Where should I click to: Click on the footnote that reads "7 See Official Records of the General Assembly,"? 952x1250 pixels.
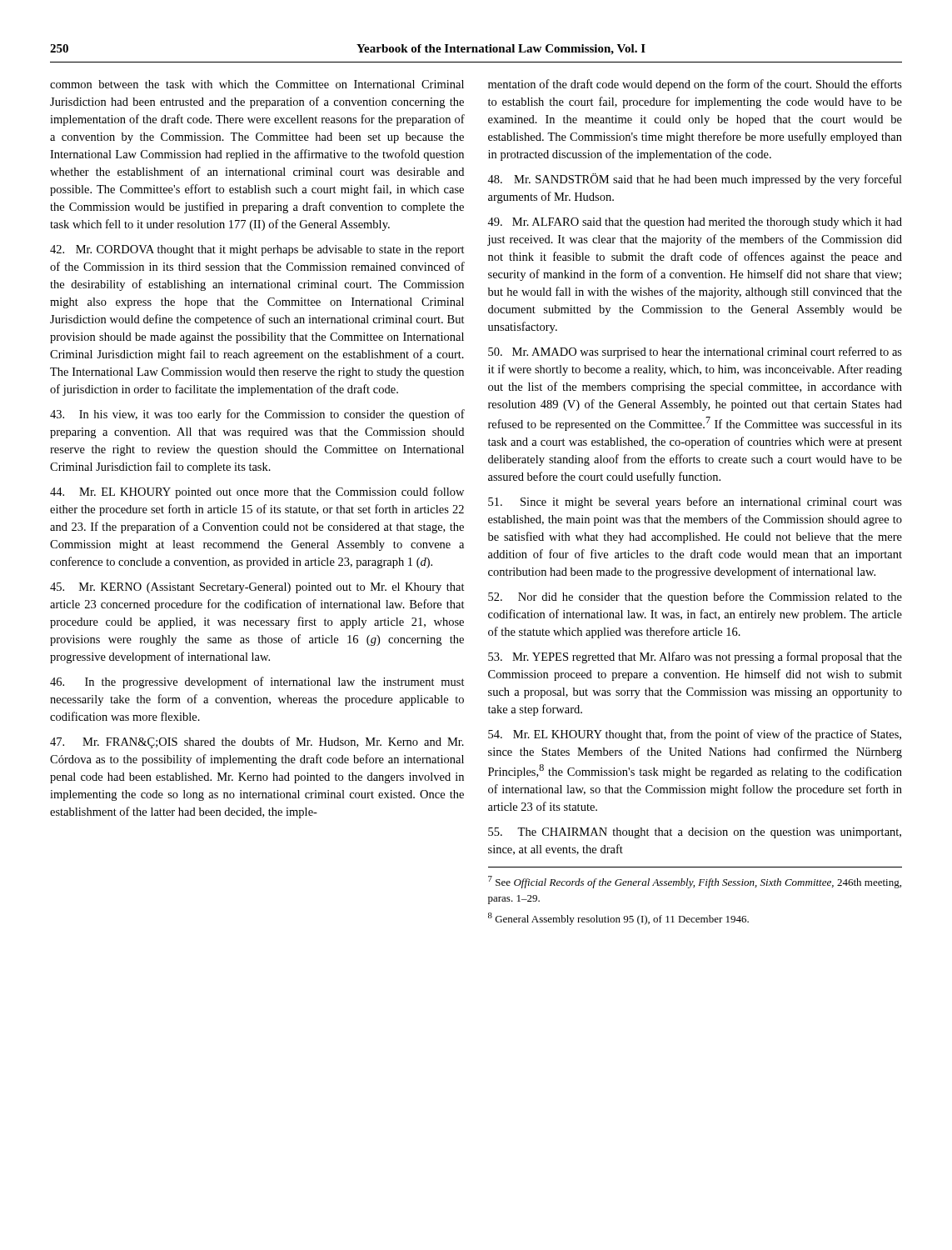pos(695,889)
